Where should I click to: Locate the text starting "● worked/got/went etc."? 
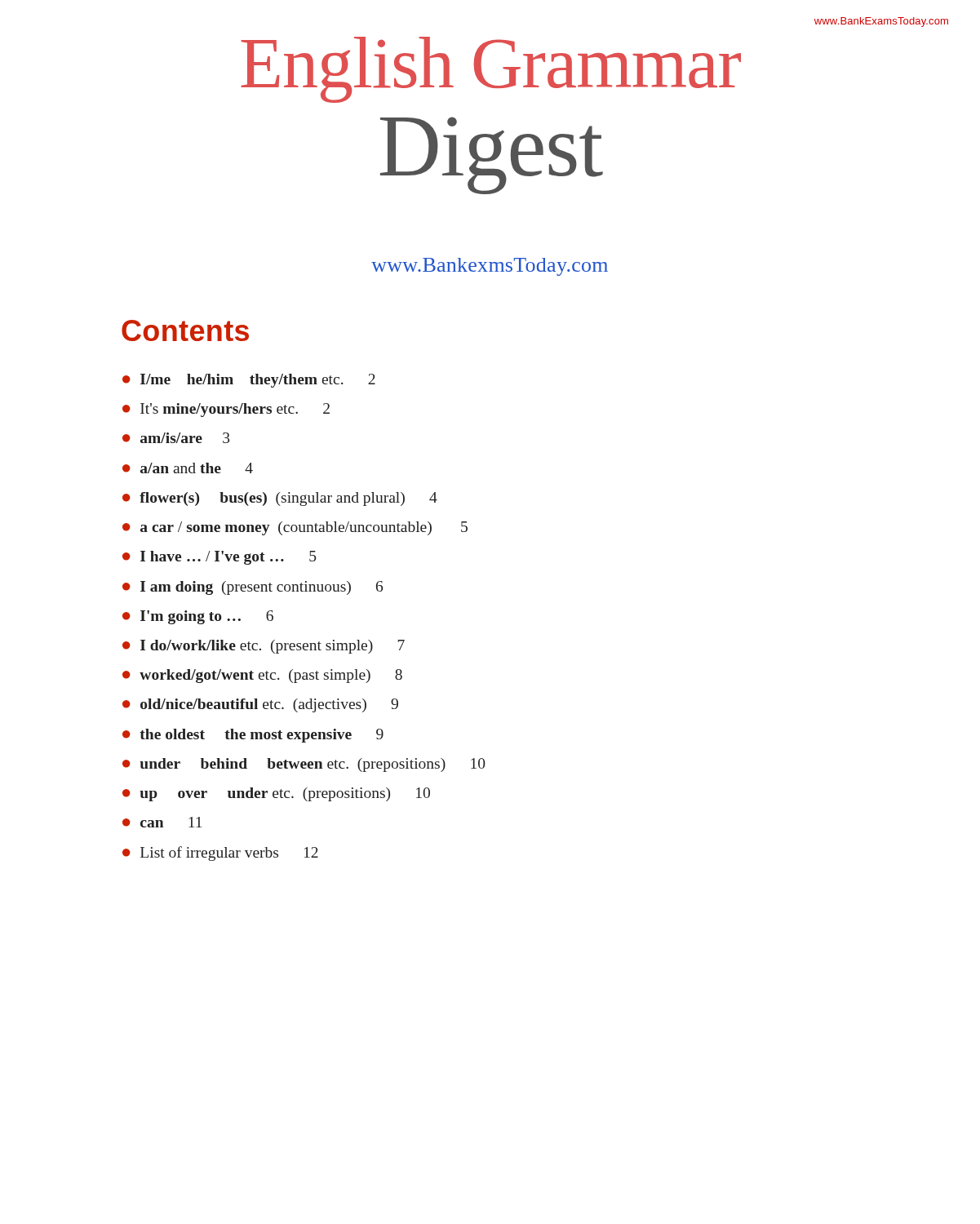(262, 676)
